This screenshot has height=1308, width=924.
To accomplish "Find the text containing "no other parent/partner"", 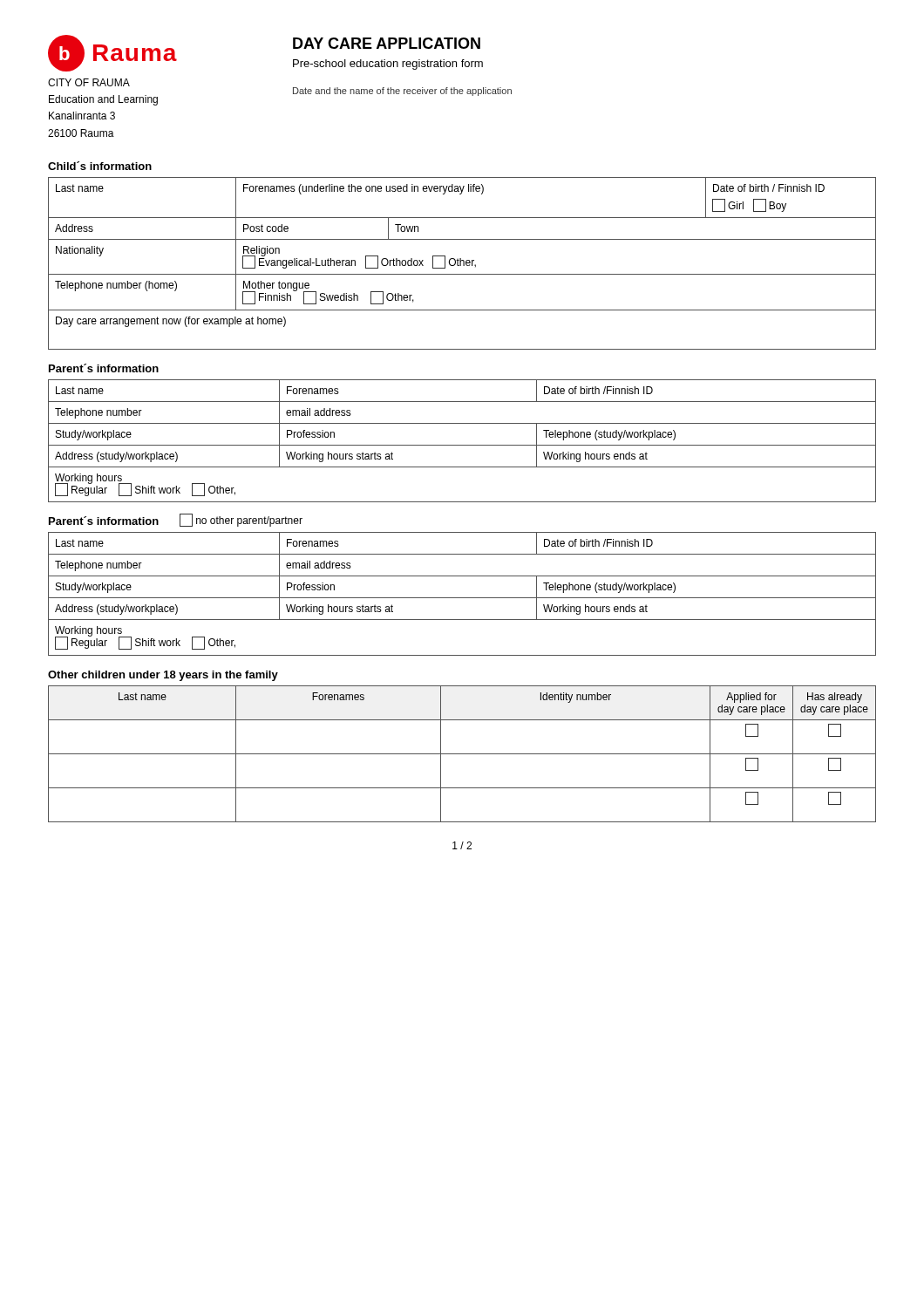I will click(241, 521).
